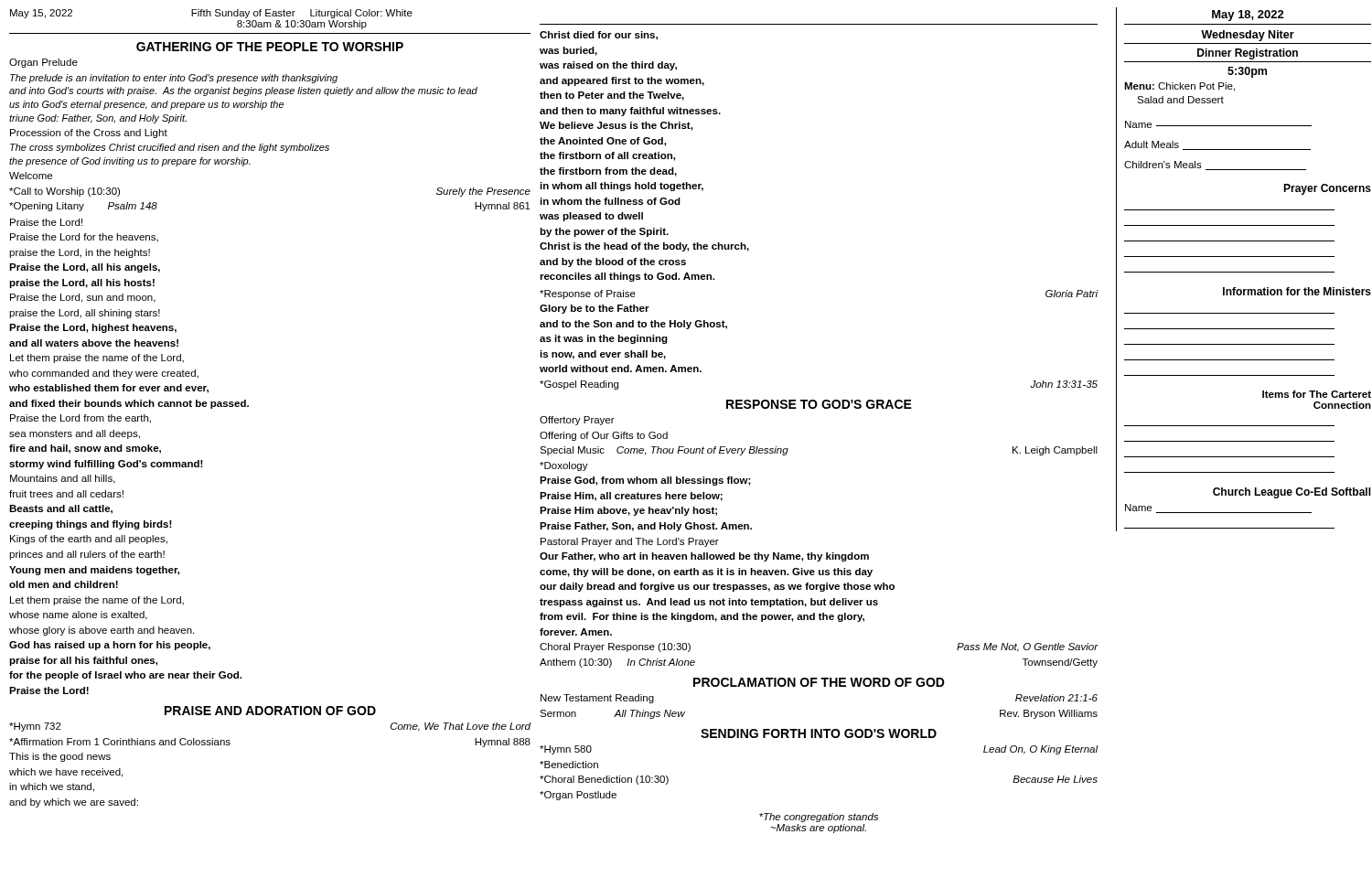
Task: Where does it say "Procession of the Cross and Light"?
Action: (x=88, y=132)
